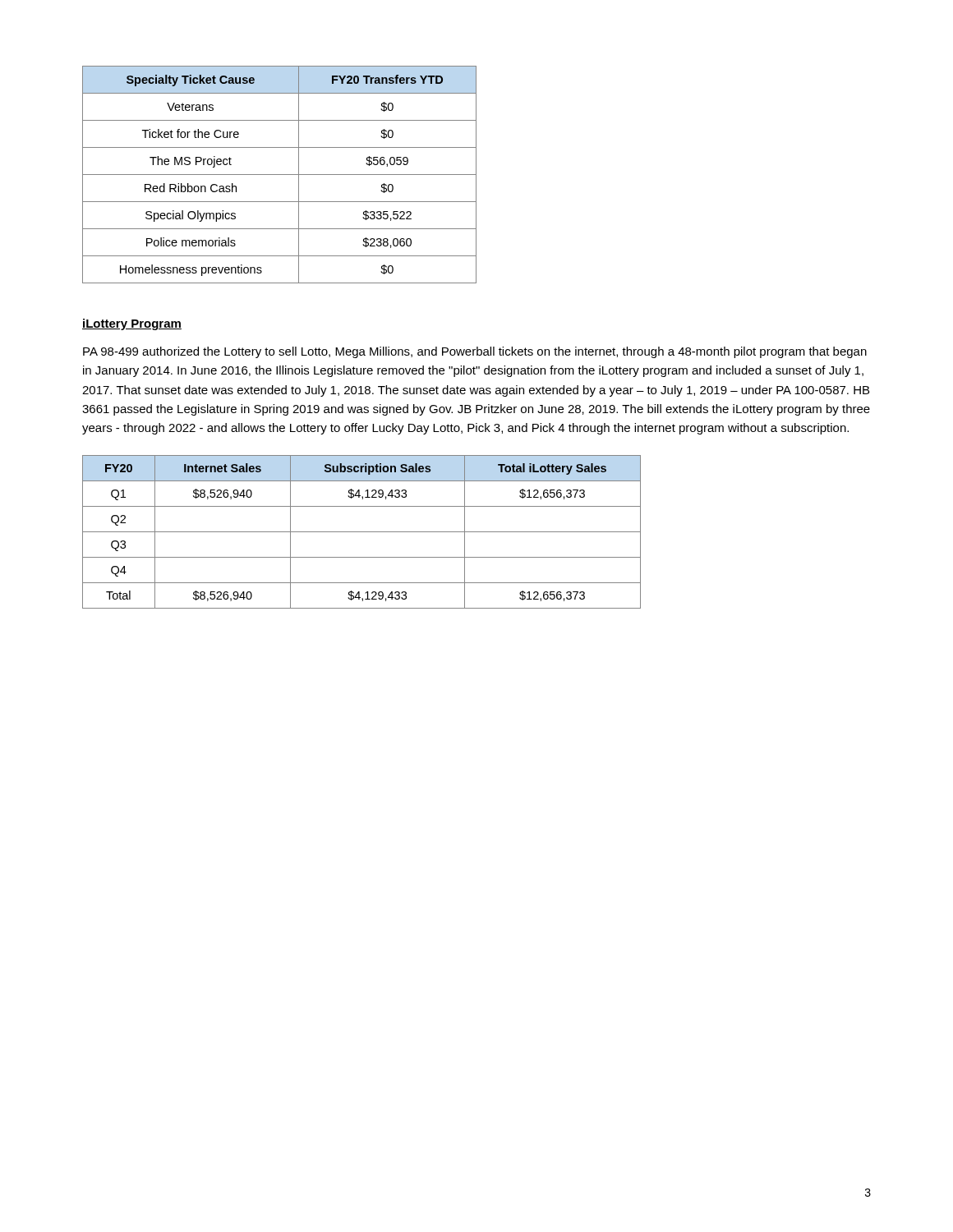
Task: Click on the table containing "Internet Sales"
Action: pyautogui.click(x=476, y=532)
